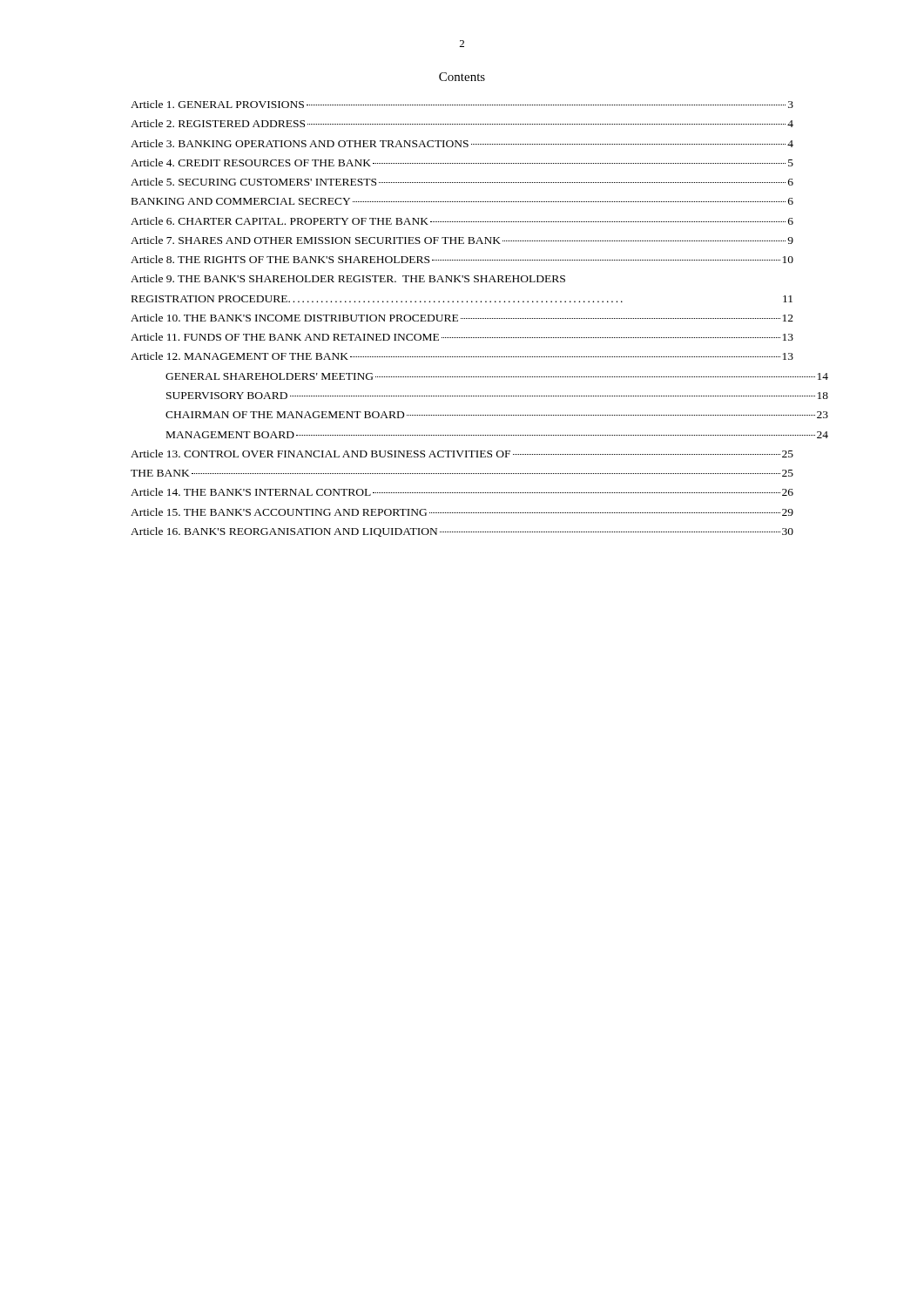Image resolution: width=924 pixels, height=1307 pixels.
Task: Locate the list item that says "Article 6. CHARTER CAPITAL. PROPERTY OF THE BANK"
Action: click(x=462, y=221)
